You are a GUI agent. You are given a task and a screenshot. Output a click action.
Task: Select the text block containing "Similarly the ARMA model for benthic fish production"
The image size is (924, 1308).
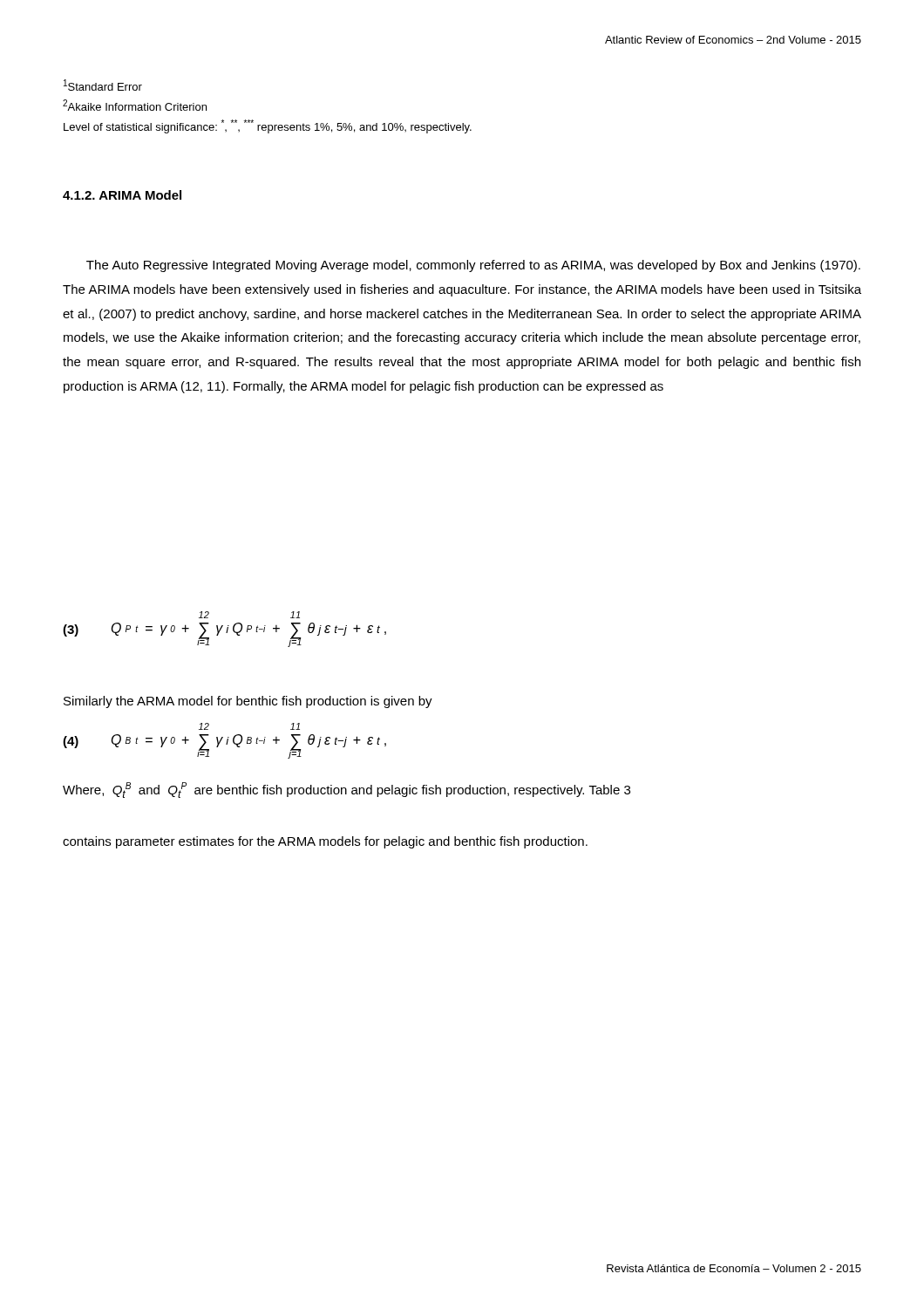247,701
